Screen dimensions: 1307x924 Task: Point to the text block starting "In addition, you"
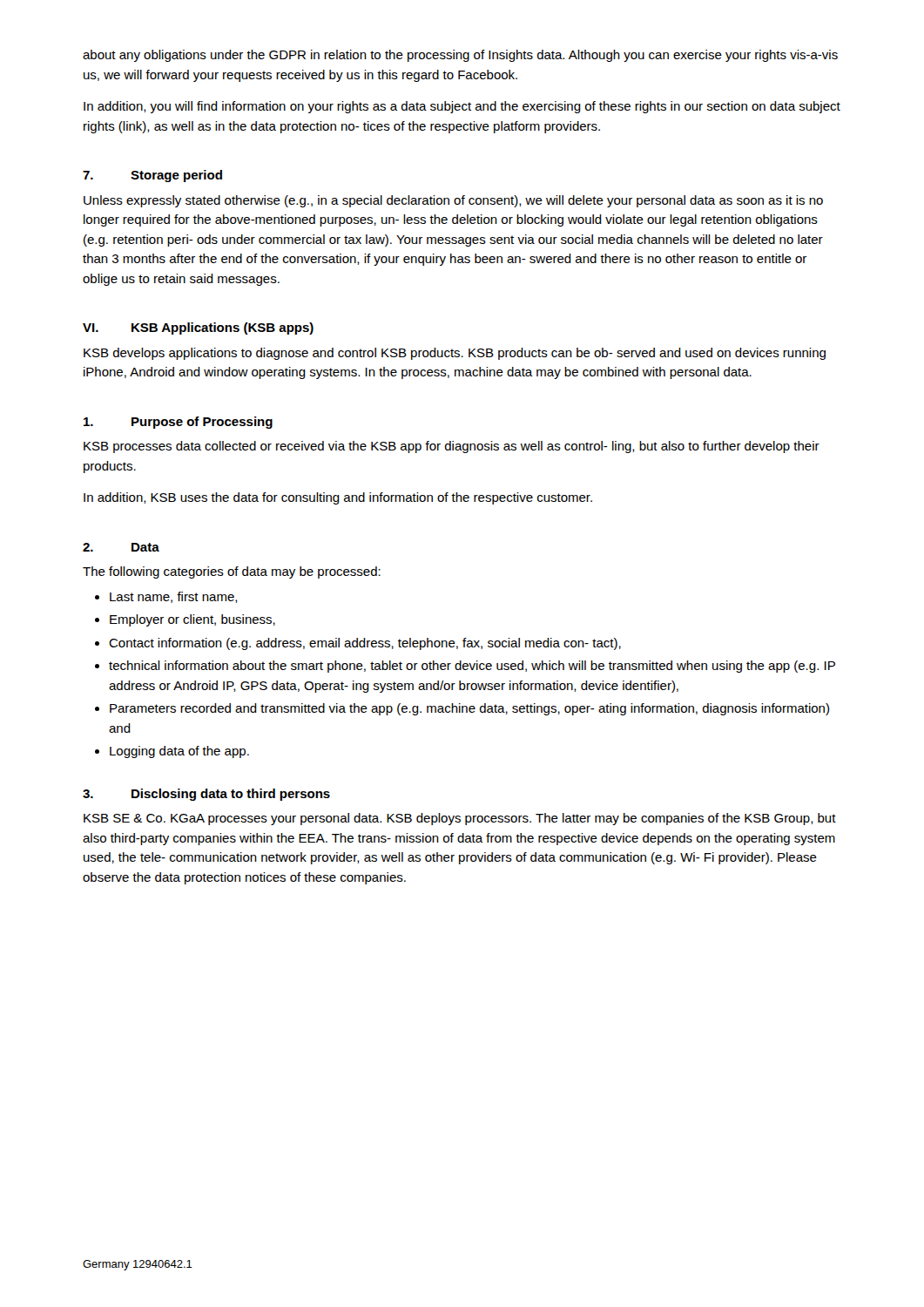(462, 116)
